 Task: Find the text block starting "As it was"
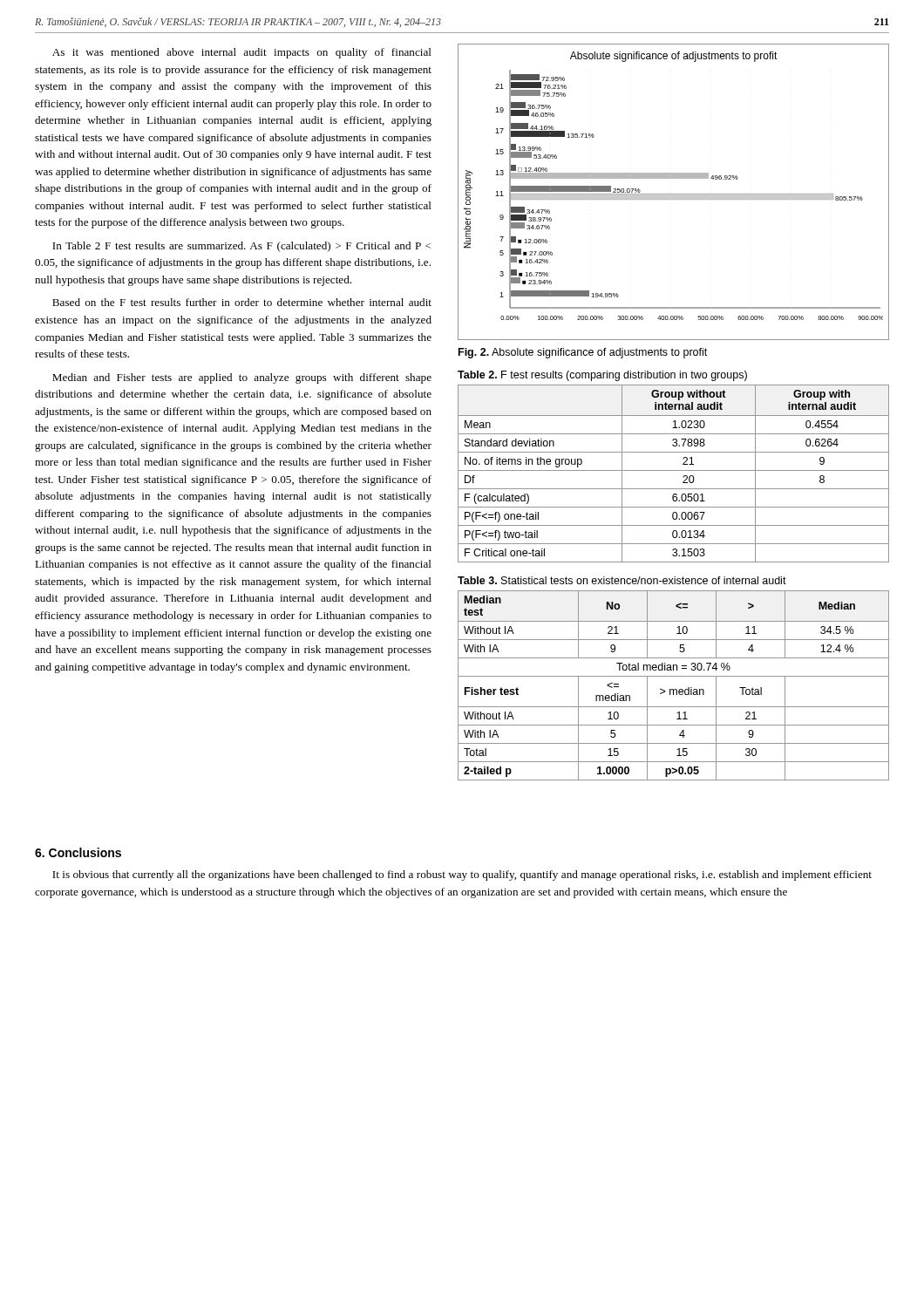(x=242, y=53)
